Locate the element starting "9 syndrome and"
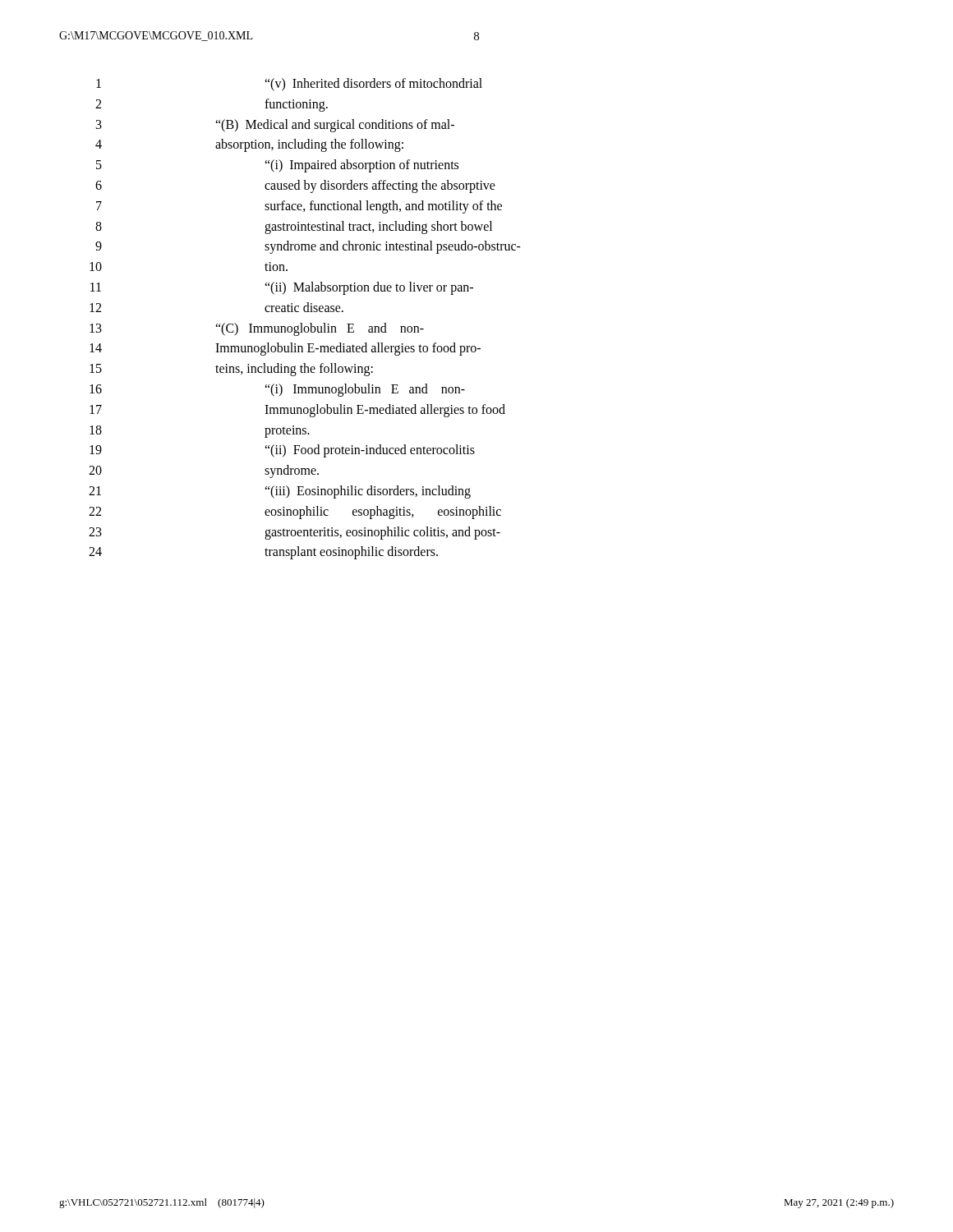The height and width of the screenshot is (1232, 953). tap(476, 247)
